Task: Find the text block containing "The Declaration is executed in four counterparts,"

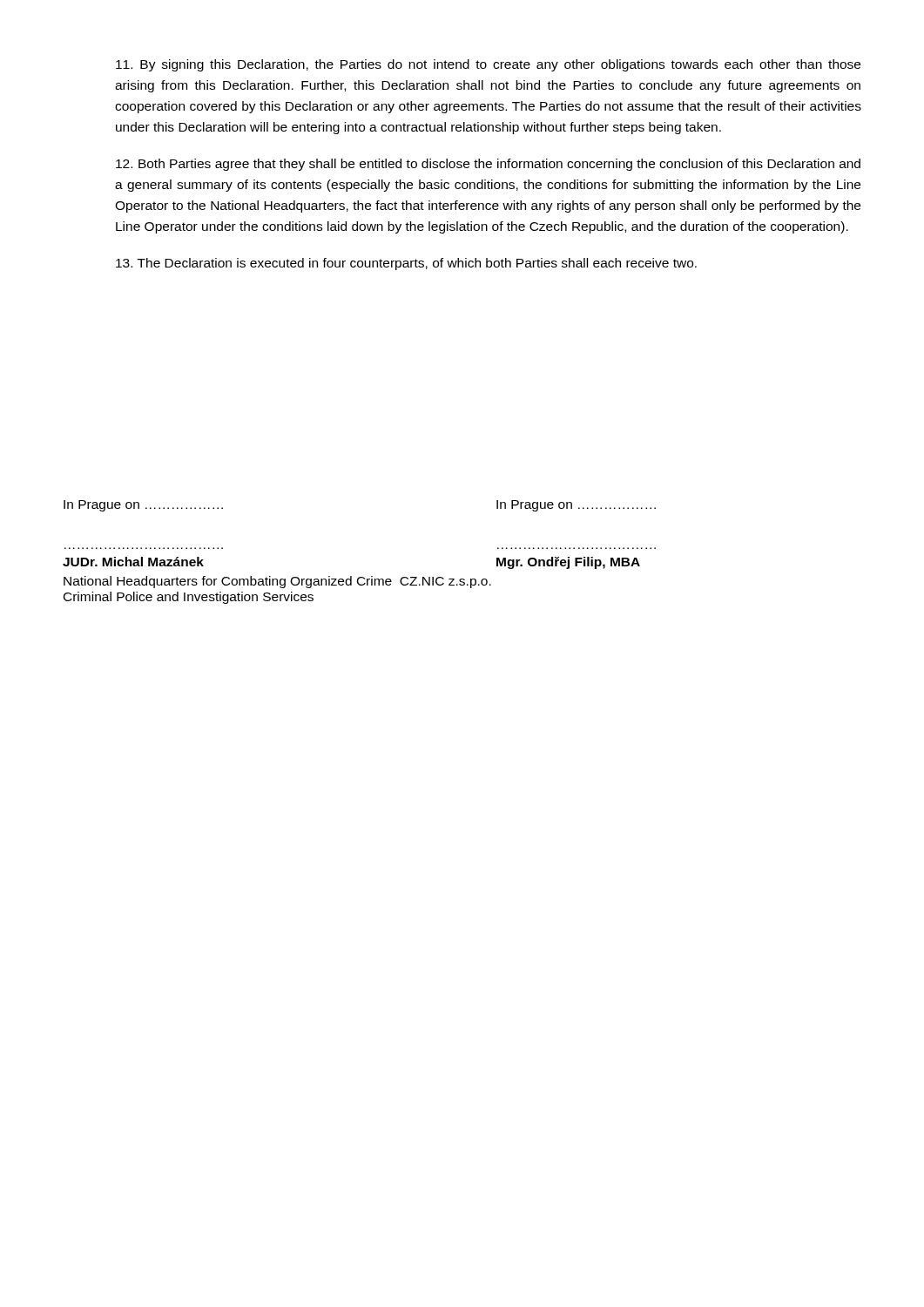Action: click(462, 263)
